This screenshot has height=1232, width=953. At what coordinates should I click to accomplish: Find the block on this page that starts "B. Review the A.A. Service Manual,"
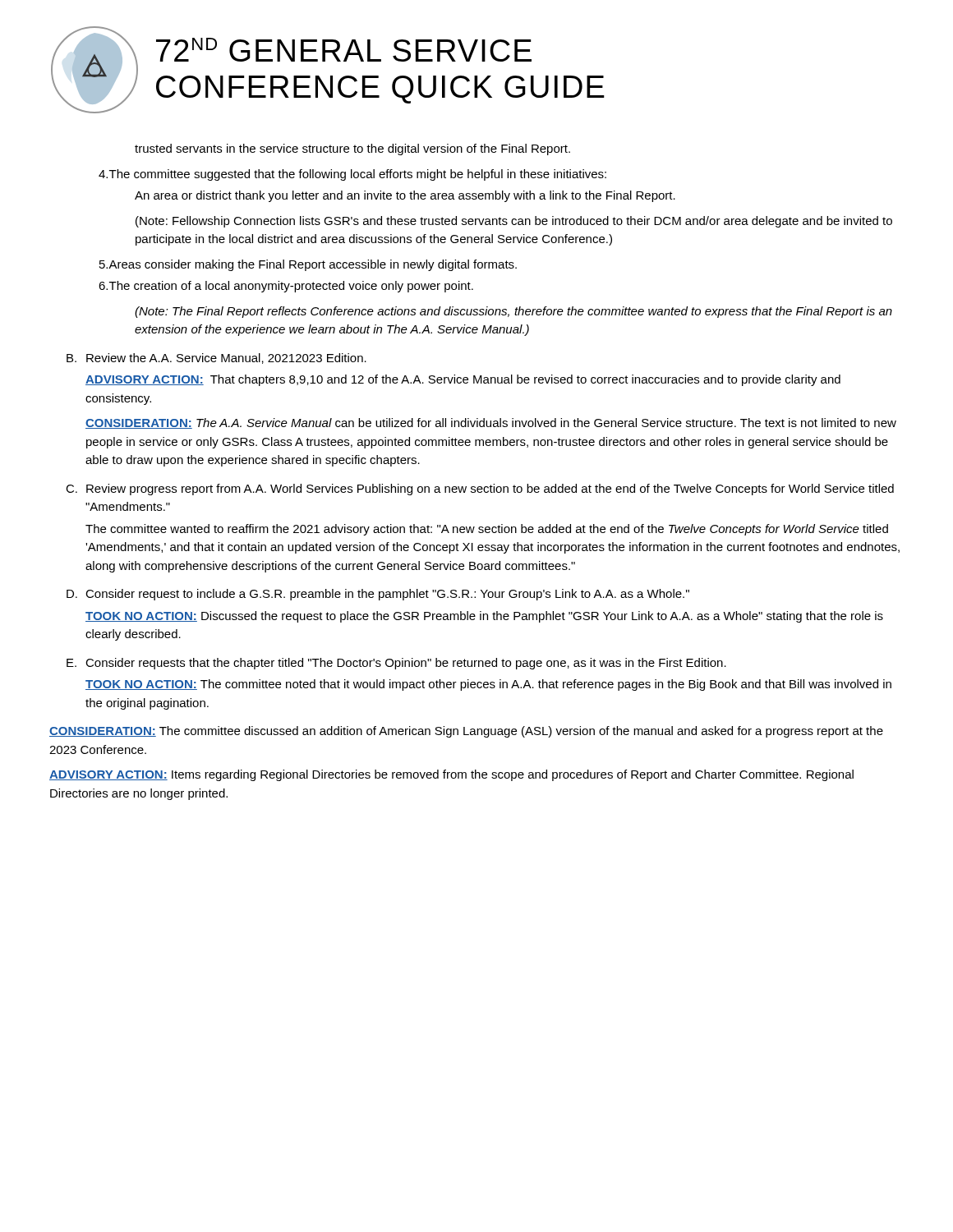tap(216, 359)
